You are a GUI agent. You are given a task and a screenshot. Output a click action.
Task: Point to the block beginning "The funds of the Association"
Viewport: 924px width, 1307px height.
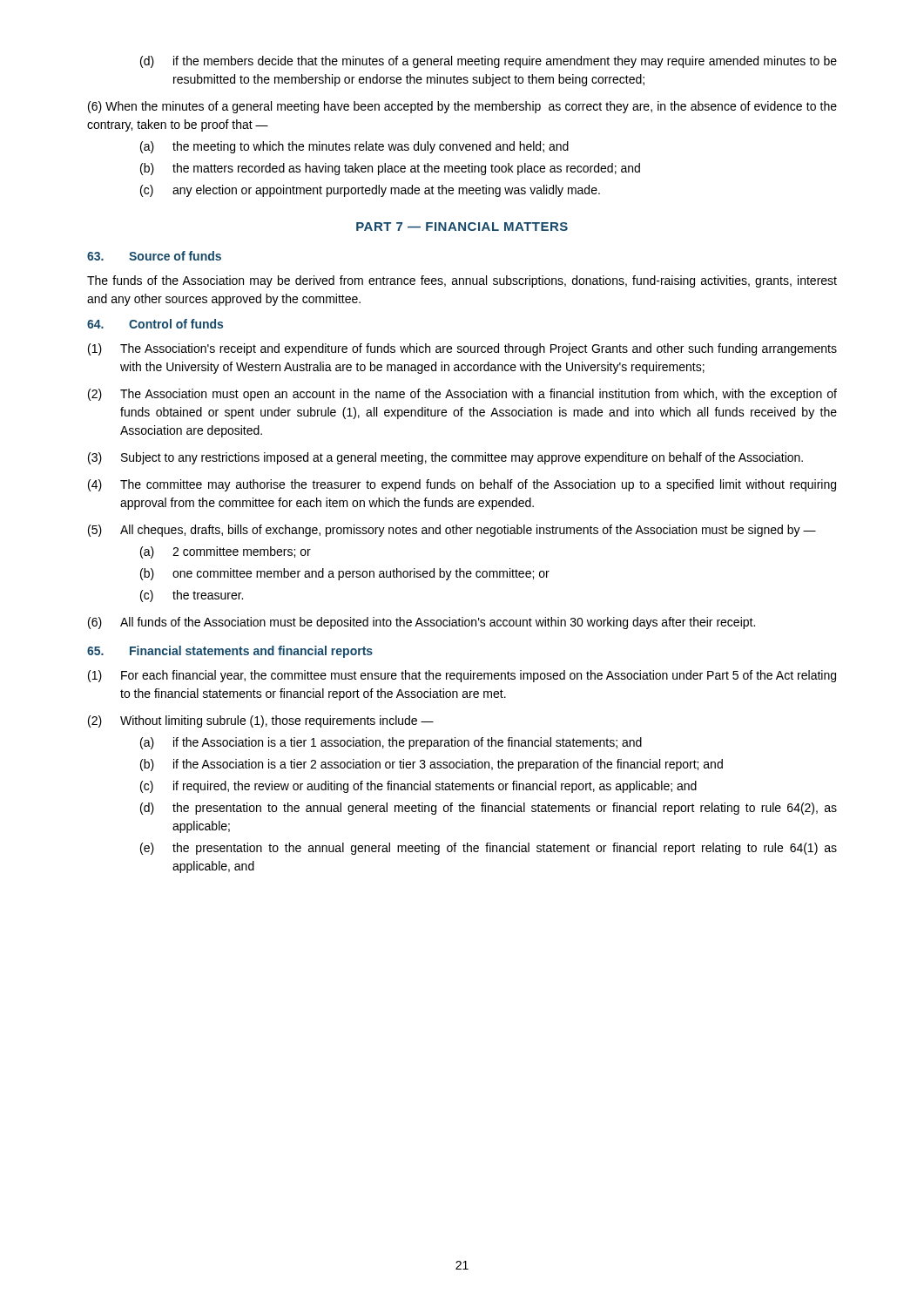click(x=462, y=290)
